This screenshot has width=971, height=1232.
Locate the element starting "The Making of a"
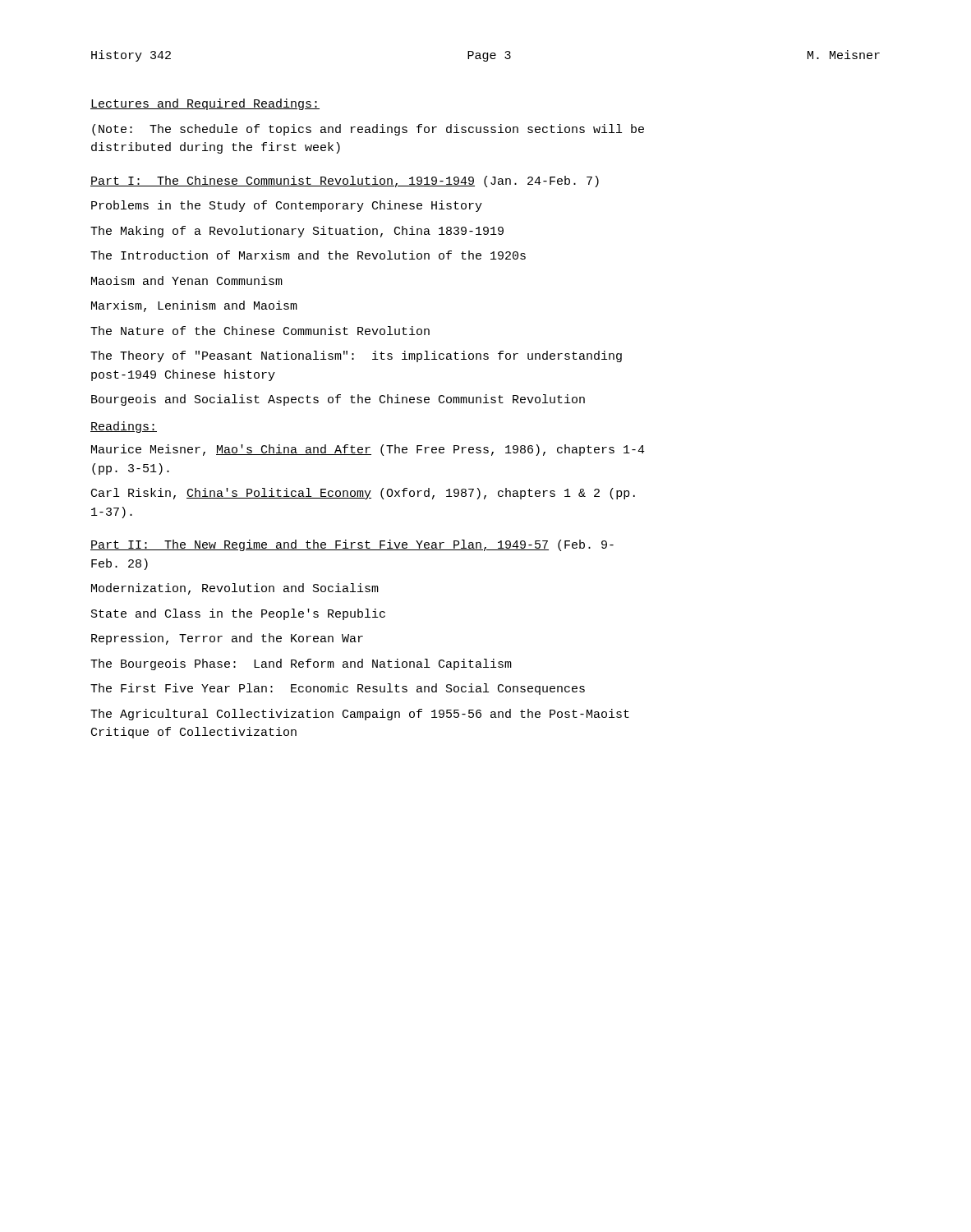pyautogui.click(x=297, y=232)
